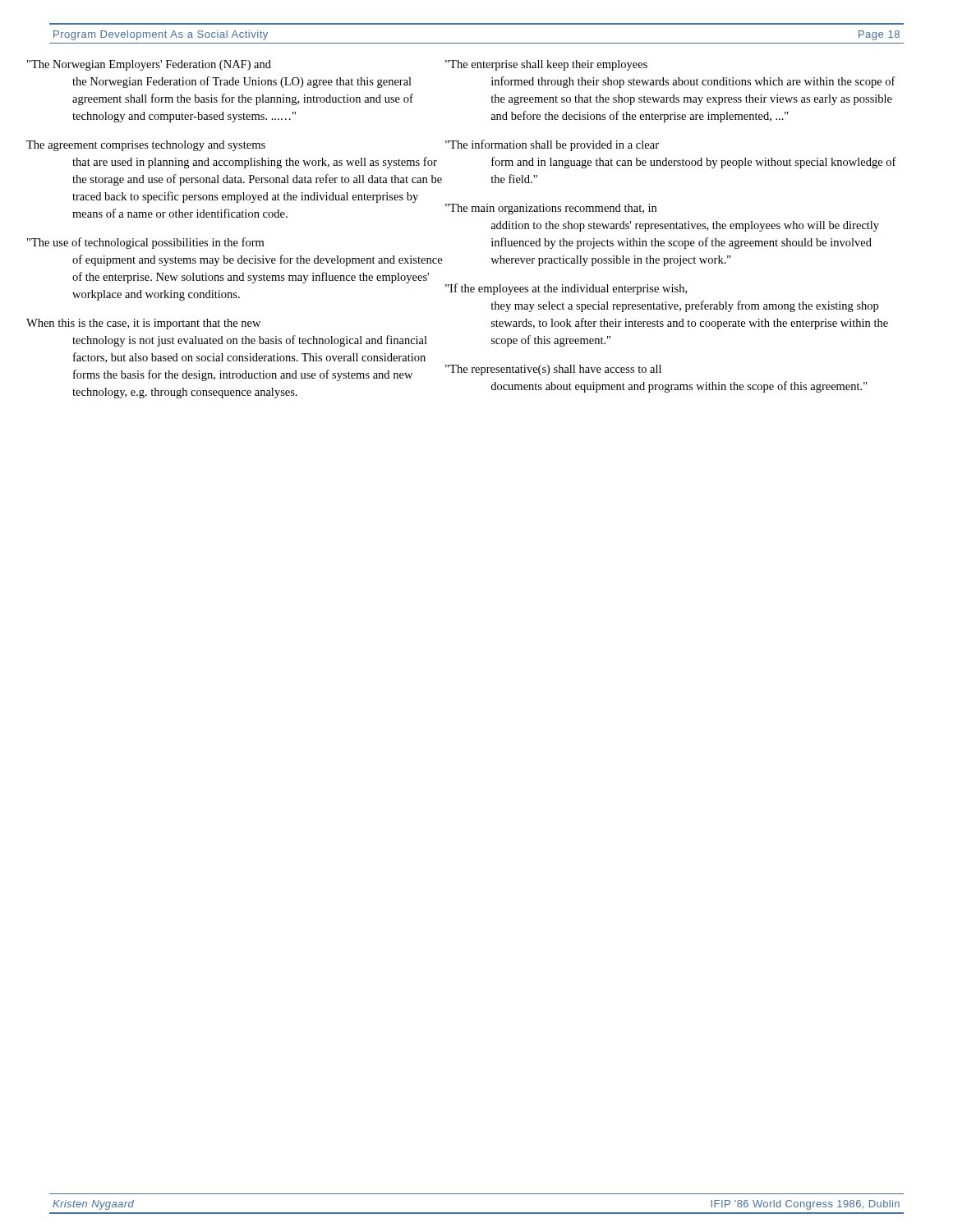The width and height of the screenshot is (953, 1232).
Task: Locate the block of text that opens with ""The use of technological possibilities"
Action: pyautogui.click(x=246, y=269)
